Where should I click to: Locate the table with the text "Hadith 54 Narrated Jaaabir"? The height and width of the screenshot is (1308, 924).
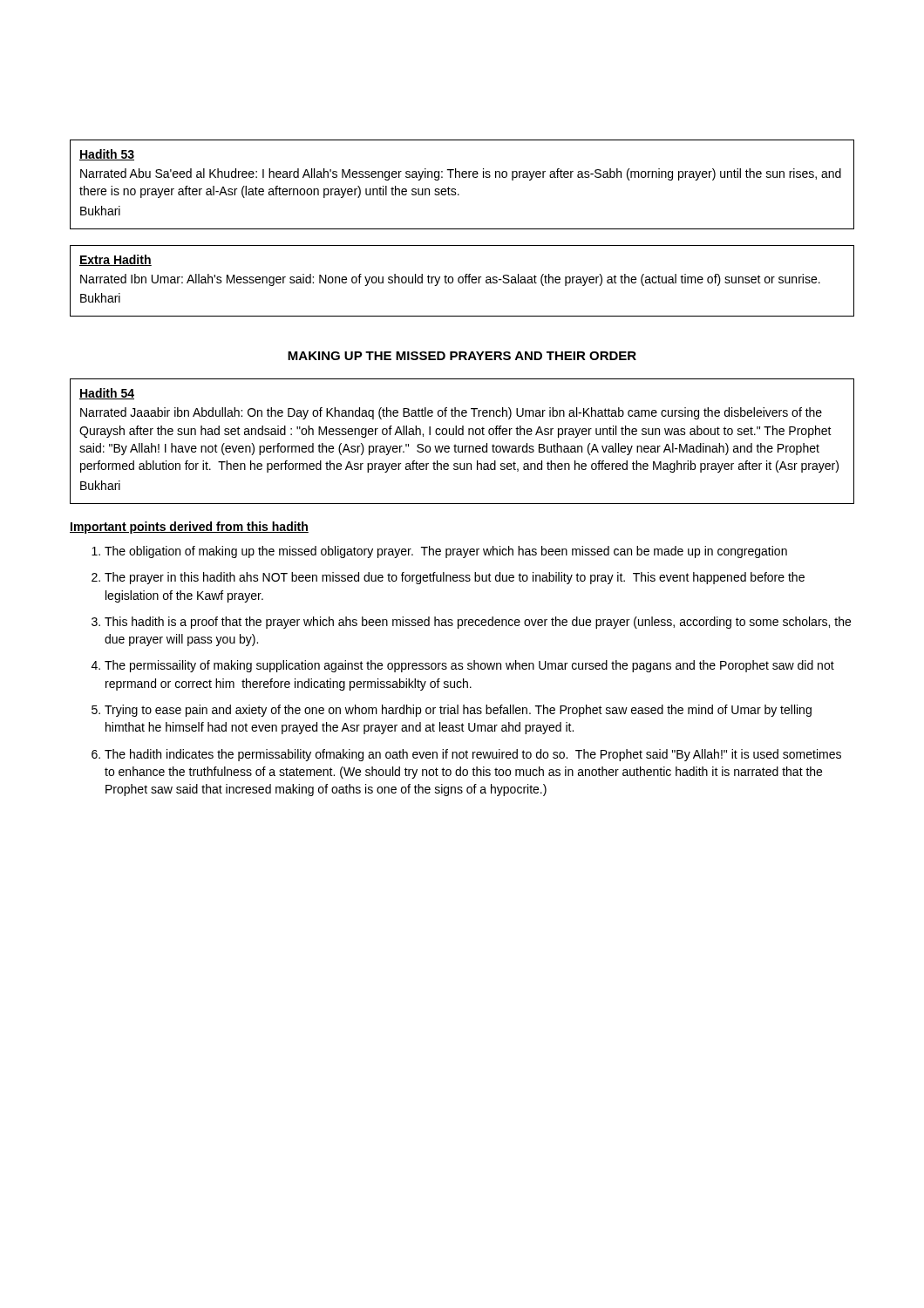point(462,441)
